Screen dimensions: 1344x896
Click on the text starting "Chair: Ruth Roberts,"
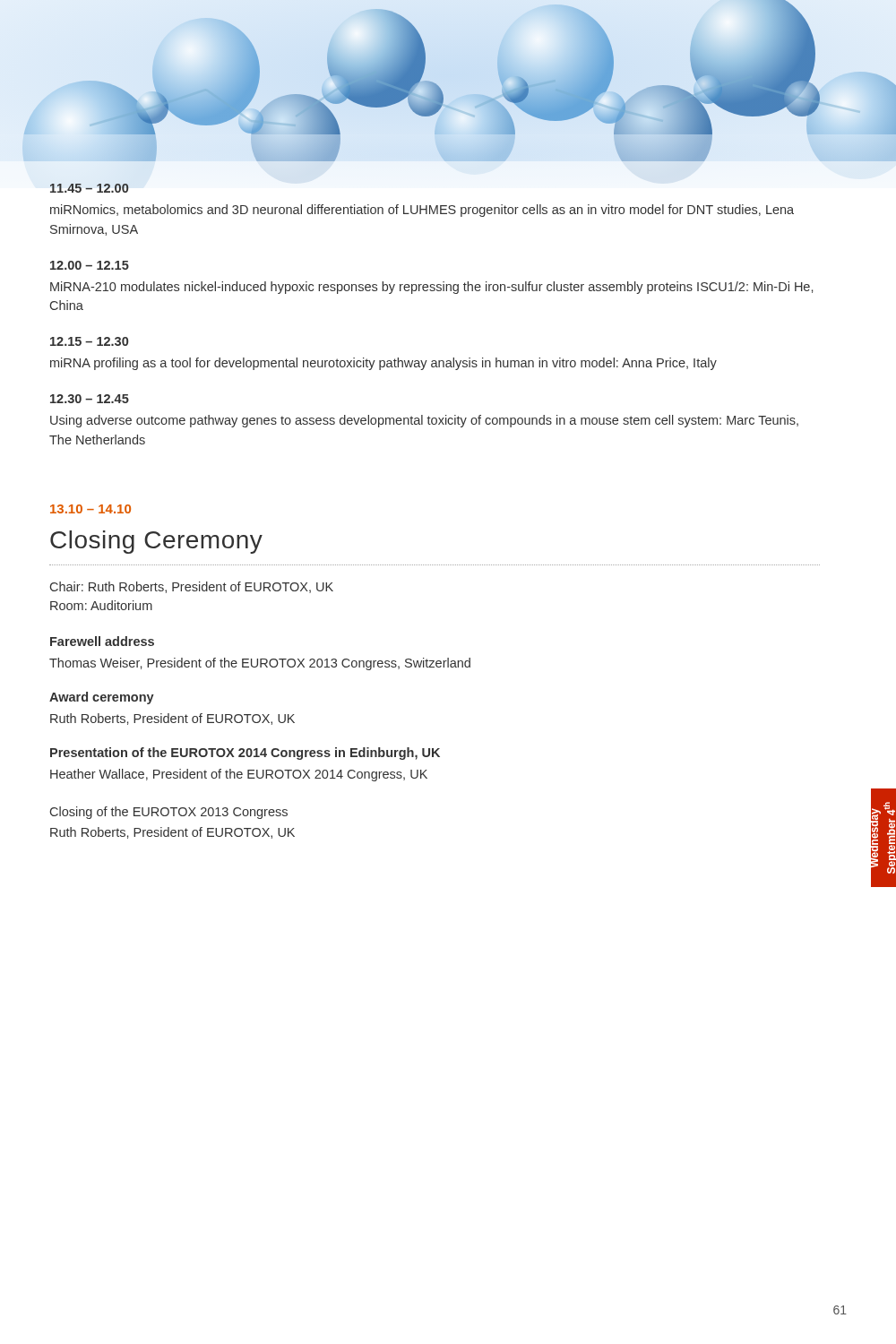(x=191, y=596)
